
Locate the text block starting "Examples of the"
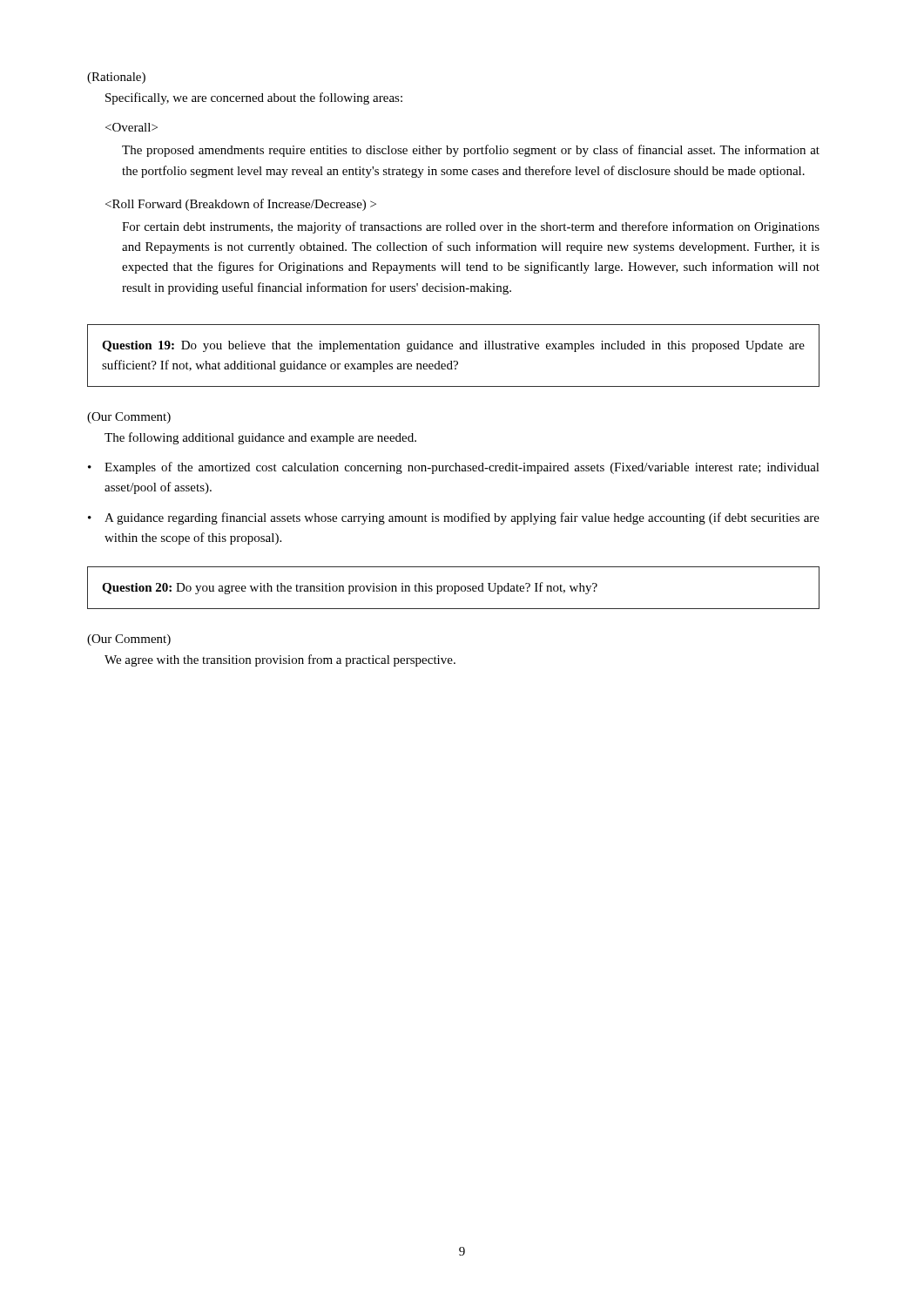pos(462,477)
